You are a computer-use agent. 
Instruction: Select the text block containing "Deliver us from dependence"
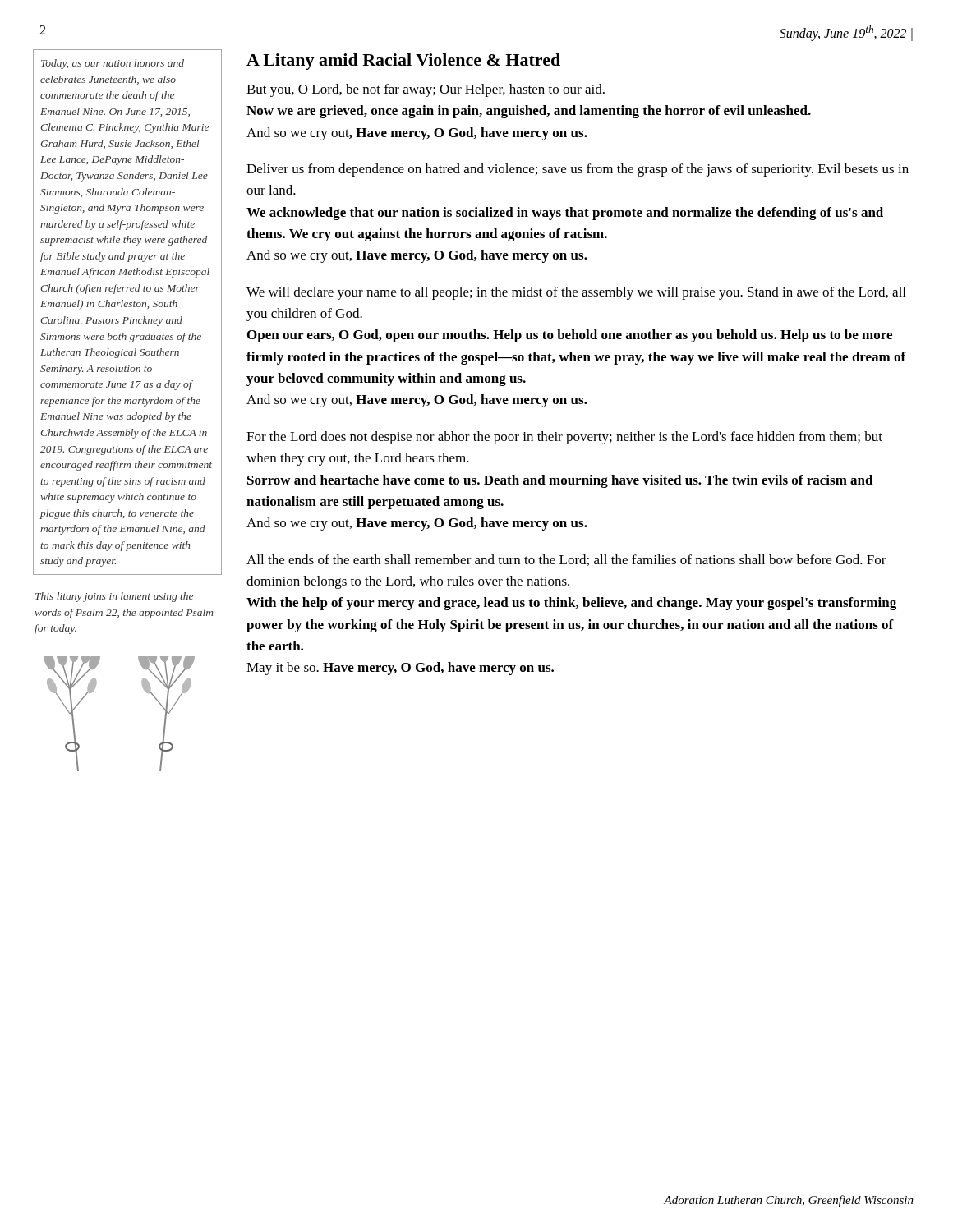(x=578, y=212)
